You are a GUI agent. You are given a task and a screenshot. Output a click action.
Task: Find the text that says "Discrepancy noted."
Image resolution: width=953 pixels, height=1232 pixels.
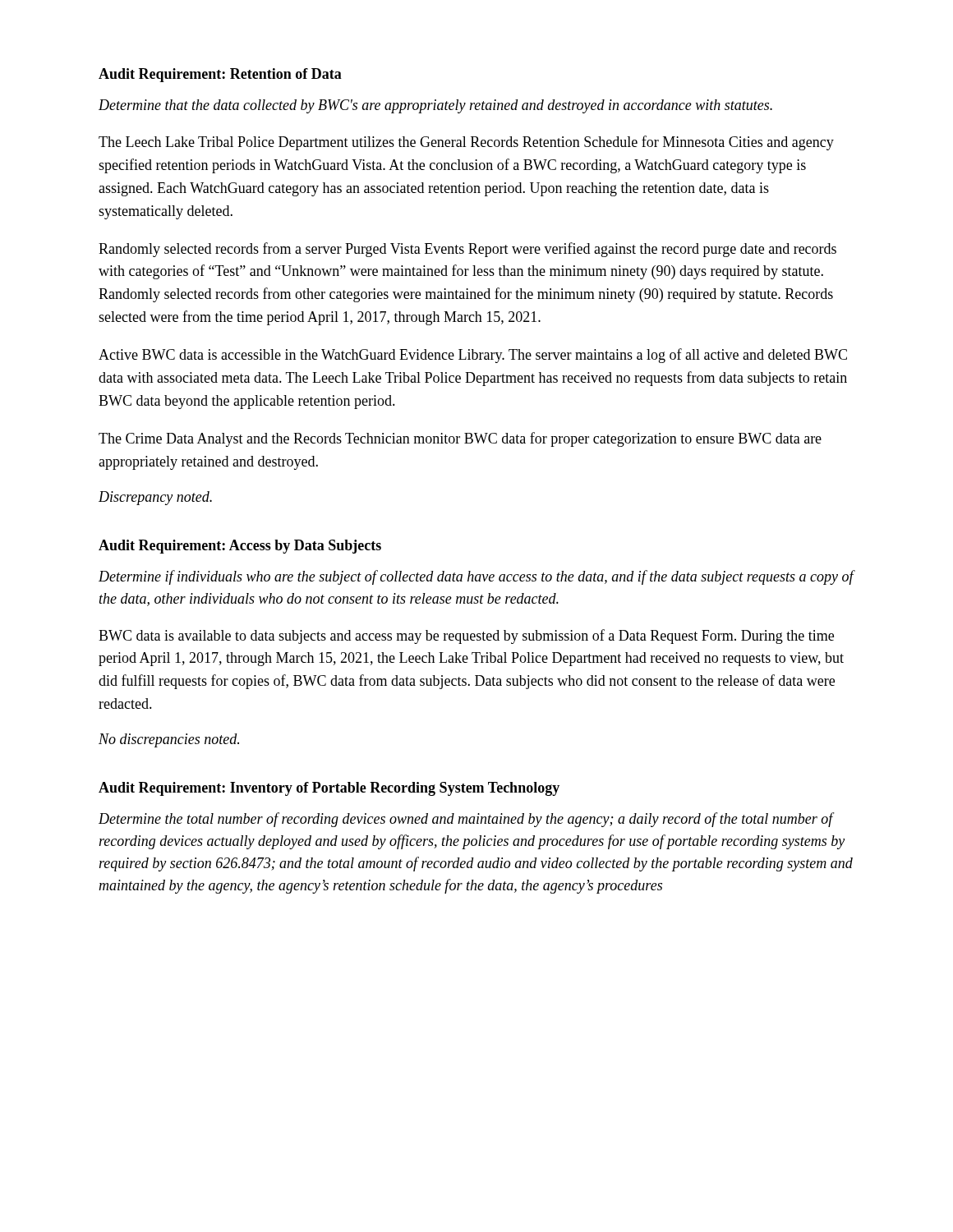[156, 497]
